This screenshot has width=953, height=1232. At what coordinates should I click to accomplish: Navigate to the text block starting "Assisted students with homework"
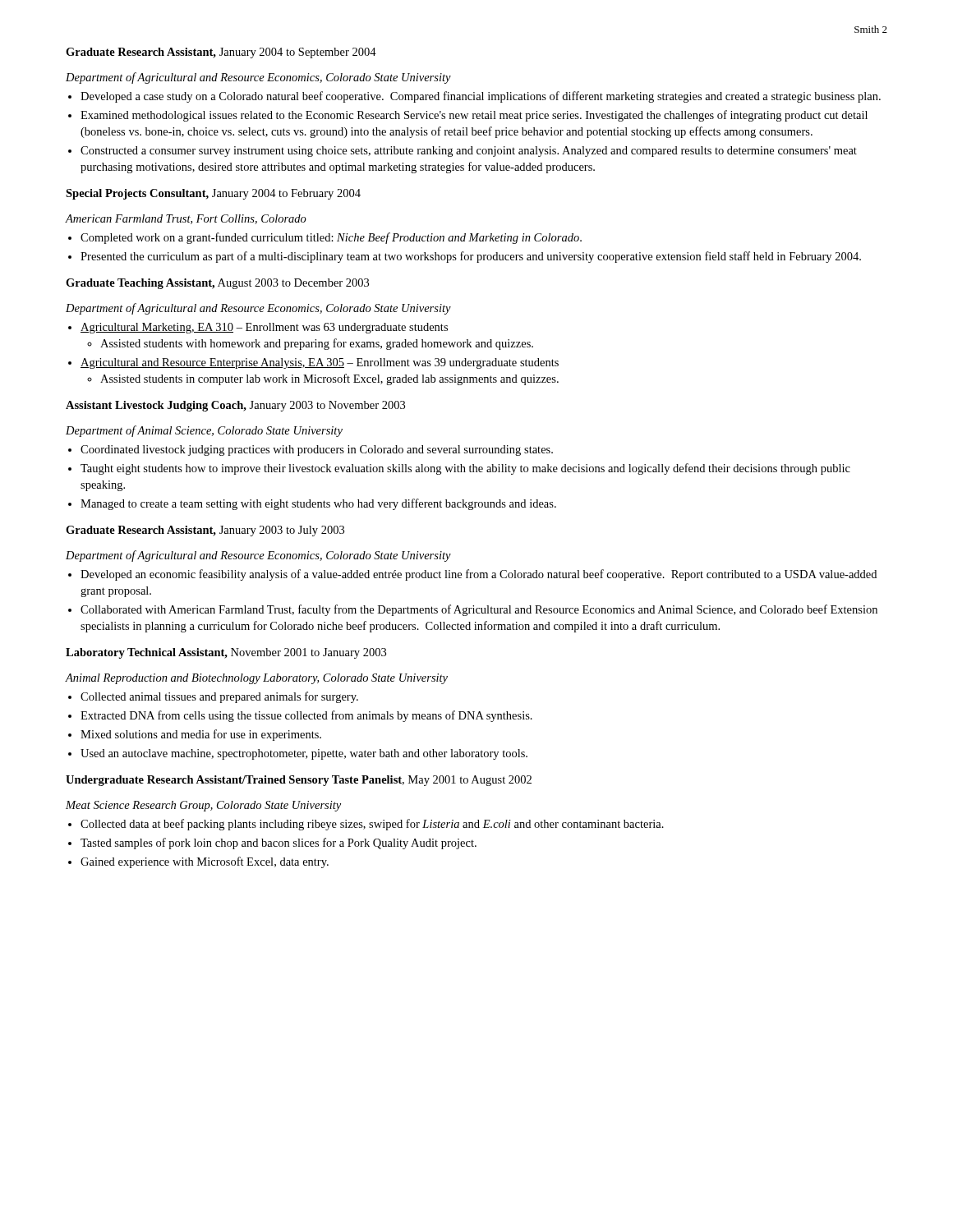tap(317, 343)
